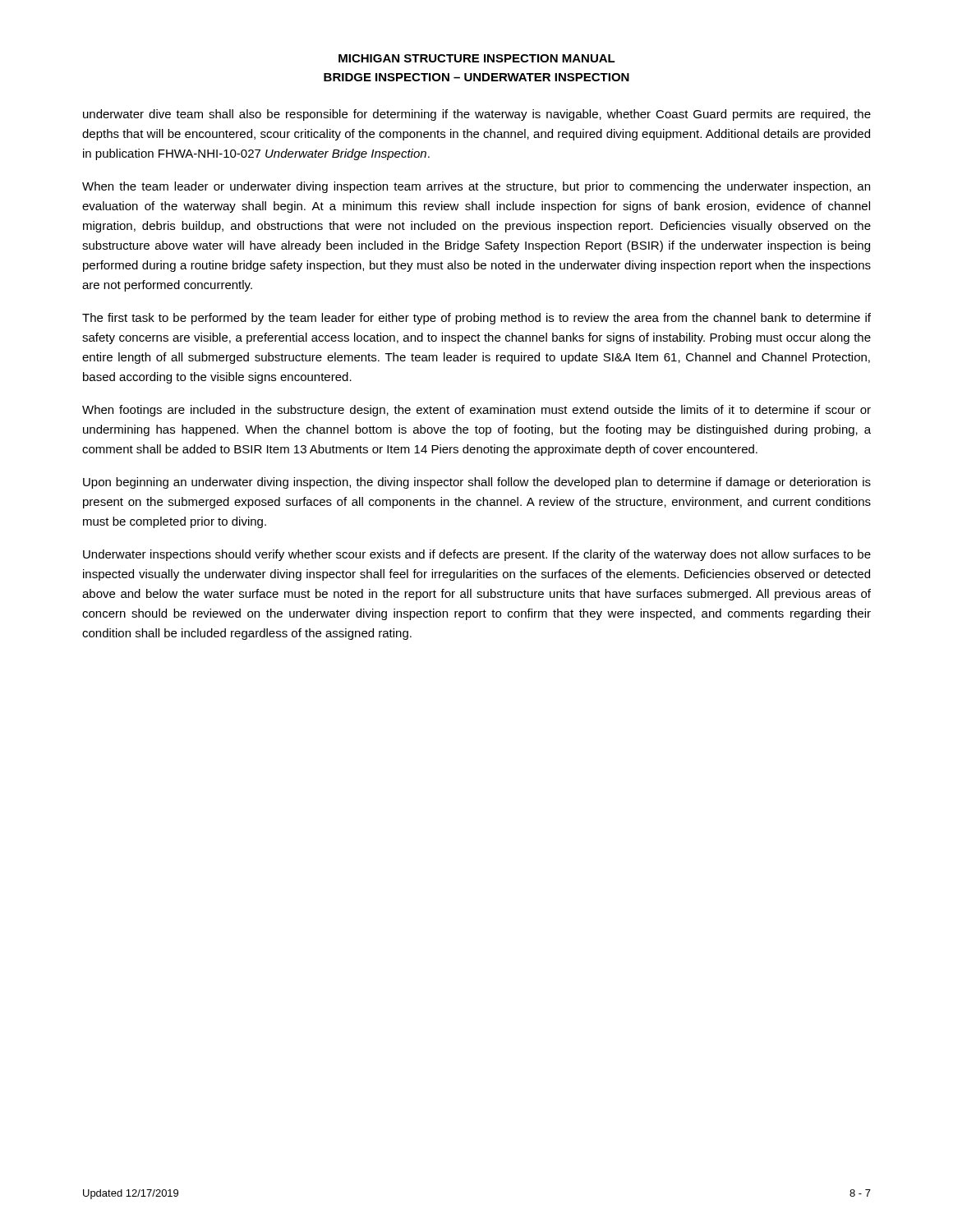
Task: Point to the block beginning "underwater dive team shall"
Action: click(x=476, y=133)
